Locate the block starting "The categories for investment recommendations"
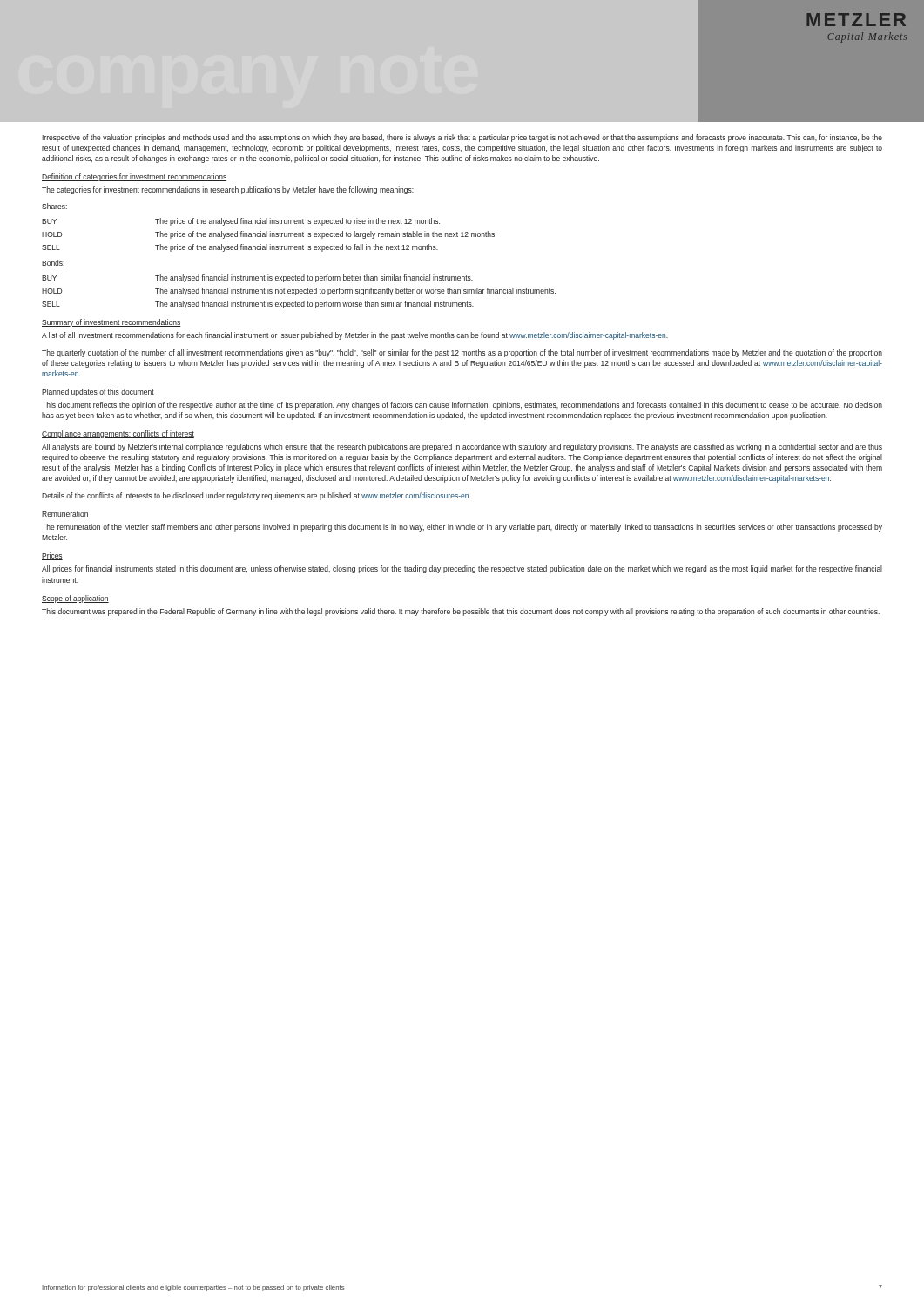924x1307 pixels. click(228, 190)
